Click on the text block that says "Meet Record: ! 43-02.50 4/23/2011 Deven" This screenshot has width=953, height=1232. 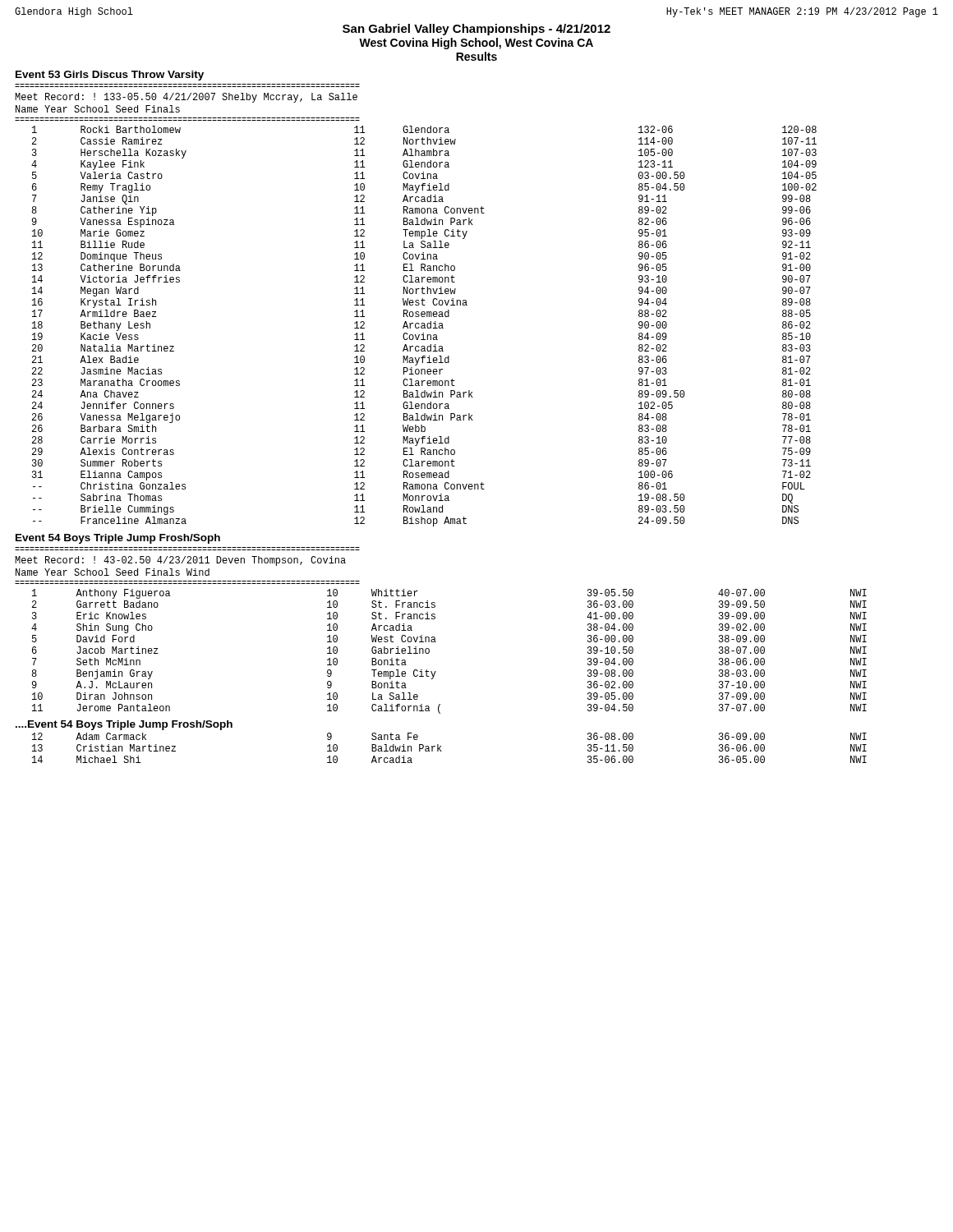[x=180, y=561]
